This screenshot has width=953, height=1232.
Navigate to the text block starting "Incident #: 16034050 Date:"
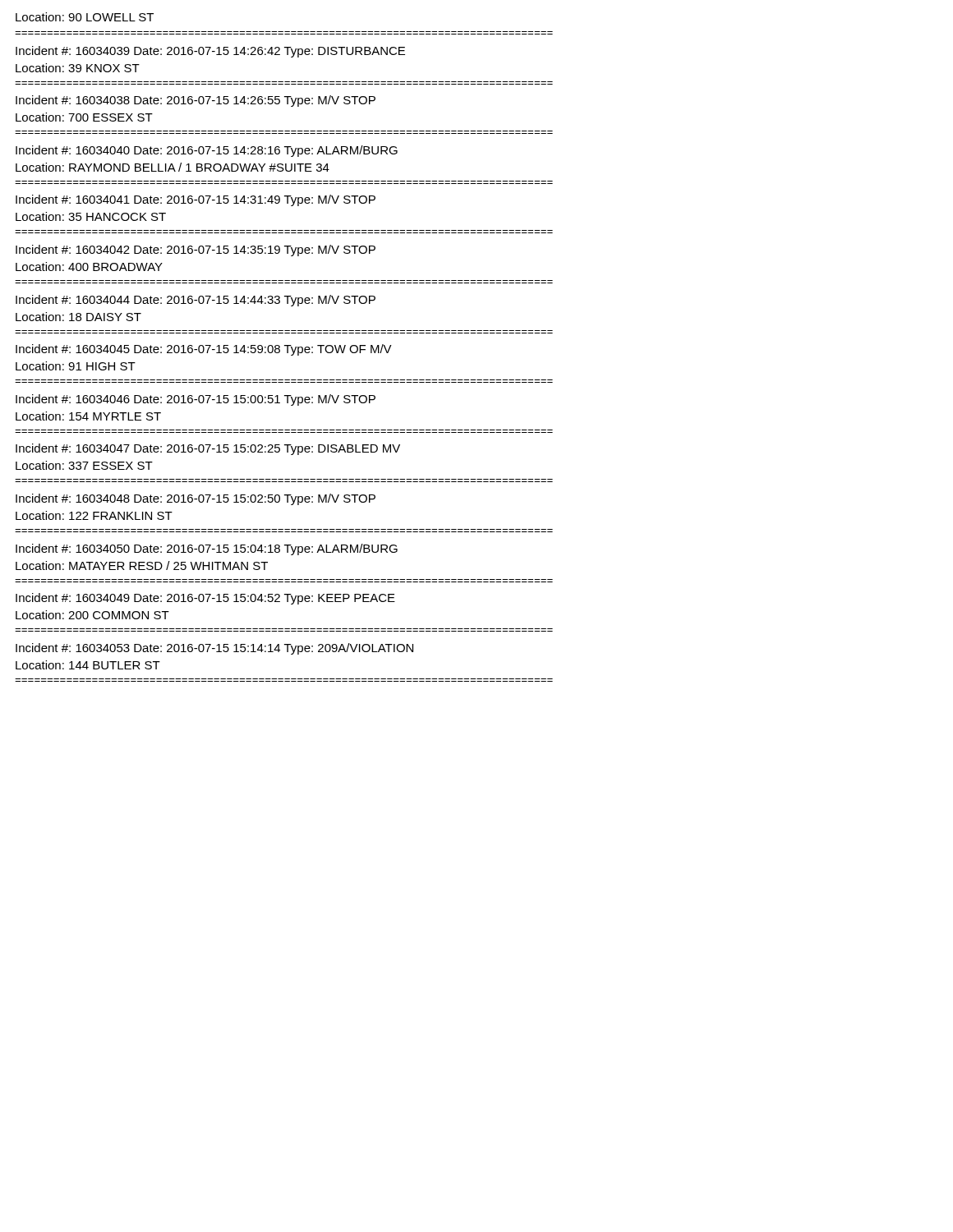(206, 556)
